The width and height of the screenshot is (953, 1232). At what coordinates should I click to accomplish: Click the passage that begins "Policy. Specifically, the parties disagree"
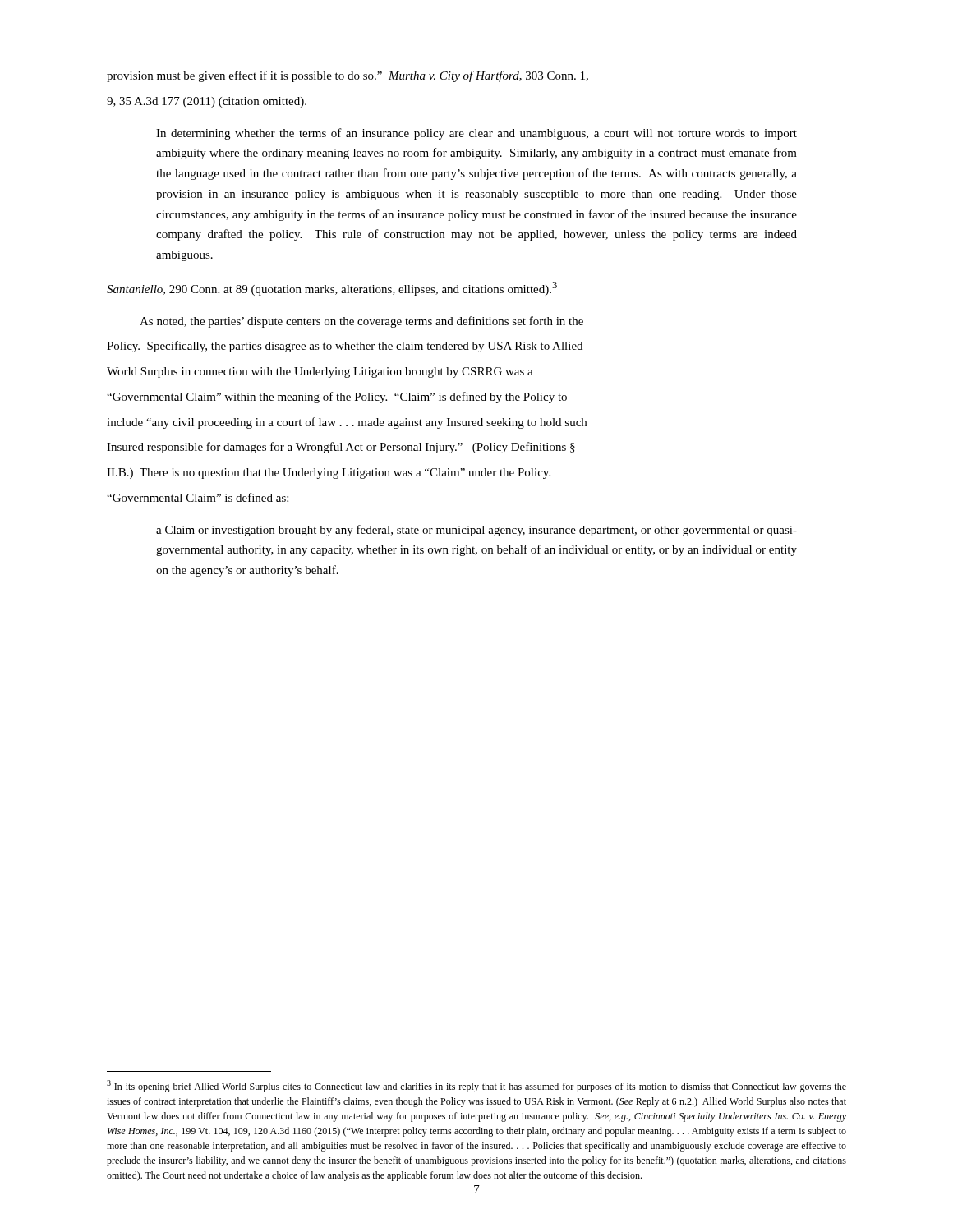pyautogui.click(x=345, y=346)
